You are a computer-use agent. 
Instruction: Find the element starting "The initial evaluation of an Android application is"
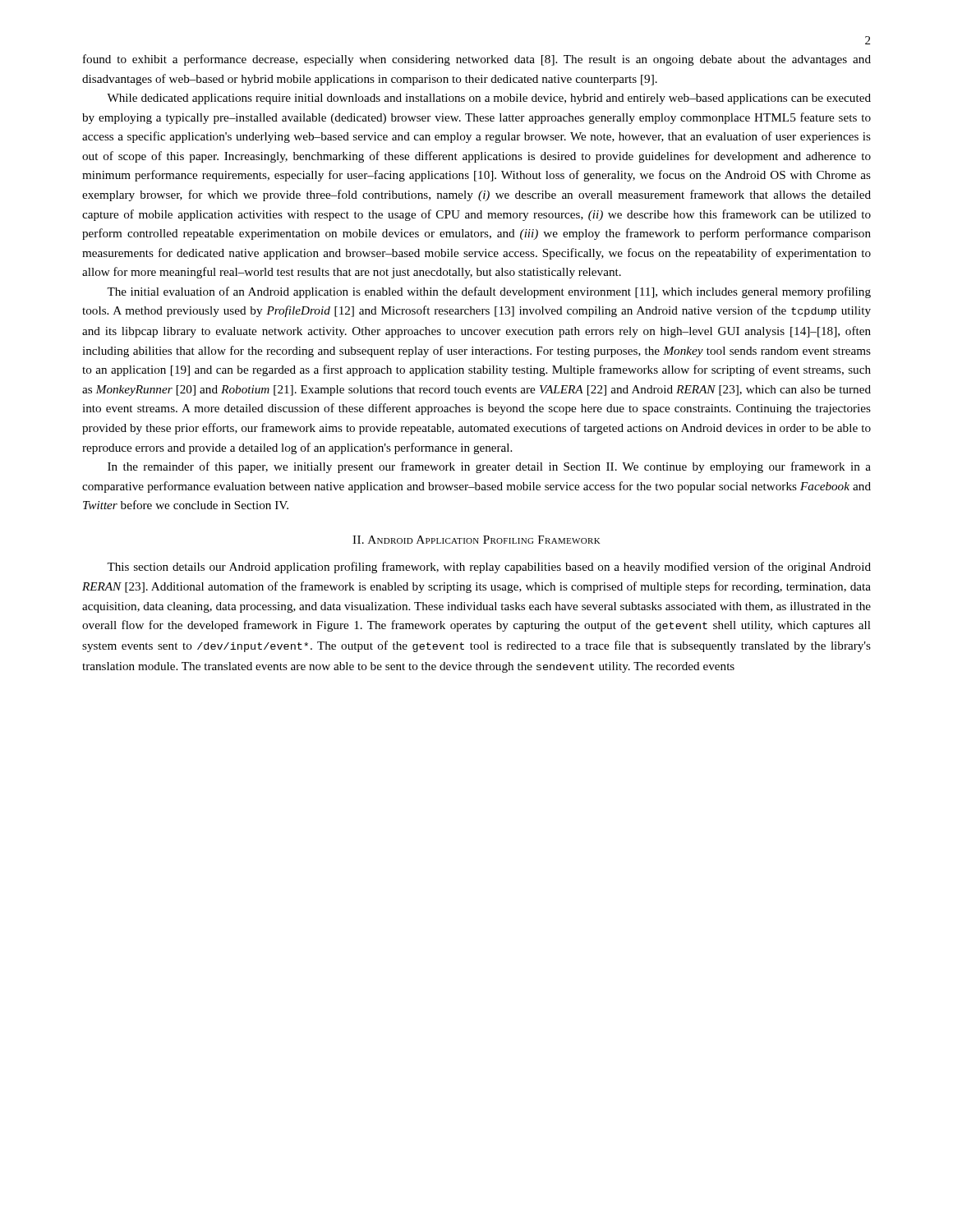(x=476, y=369)
